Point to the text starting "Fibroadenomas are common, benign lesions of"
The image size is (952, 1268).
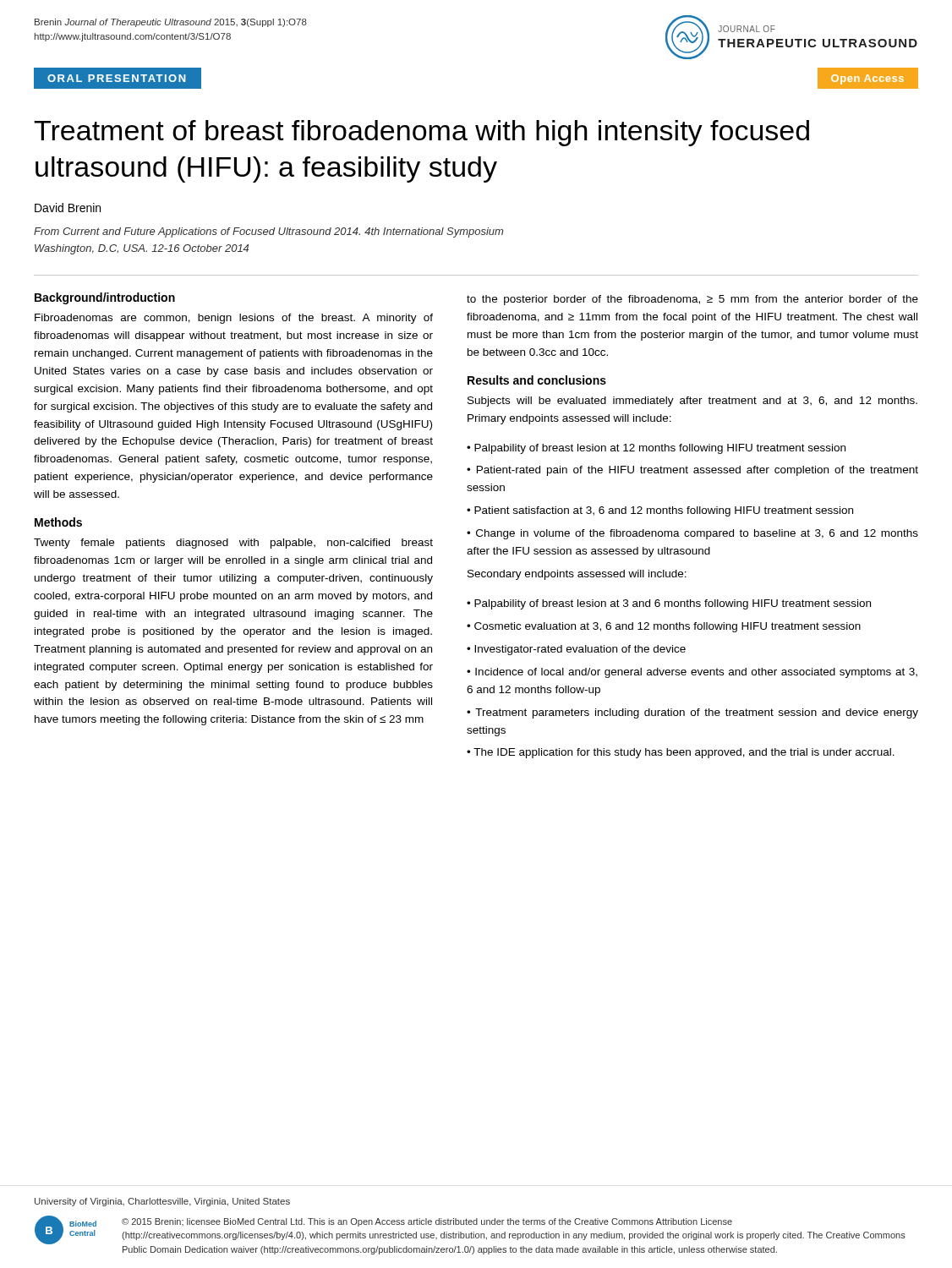point(233,406)
